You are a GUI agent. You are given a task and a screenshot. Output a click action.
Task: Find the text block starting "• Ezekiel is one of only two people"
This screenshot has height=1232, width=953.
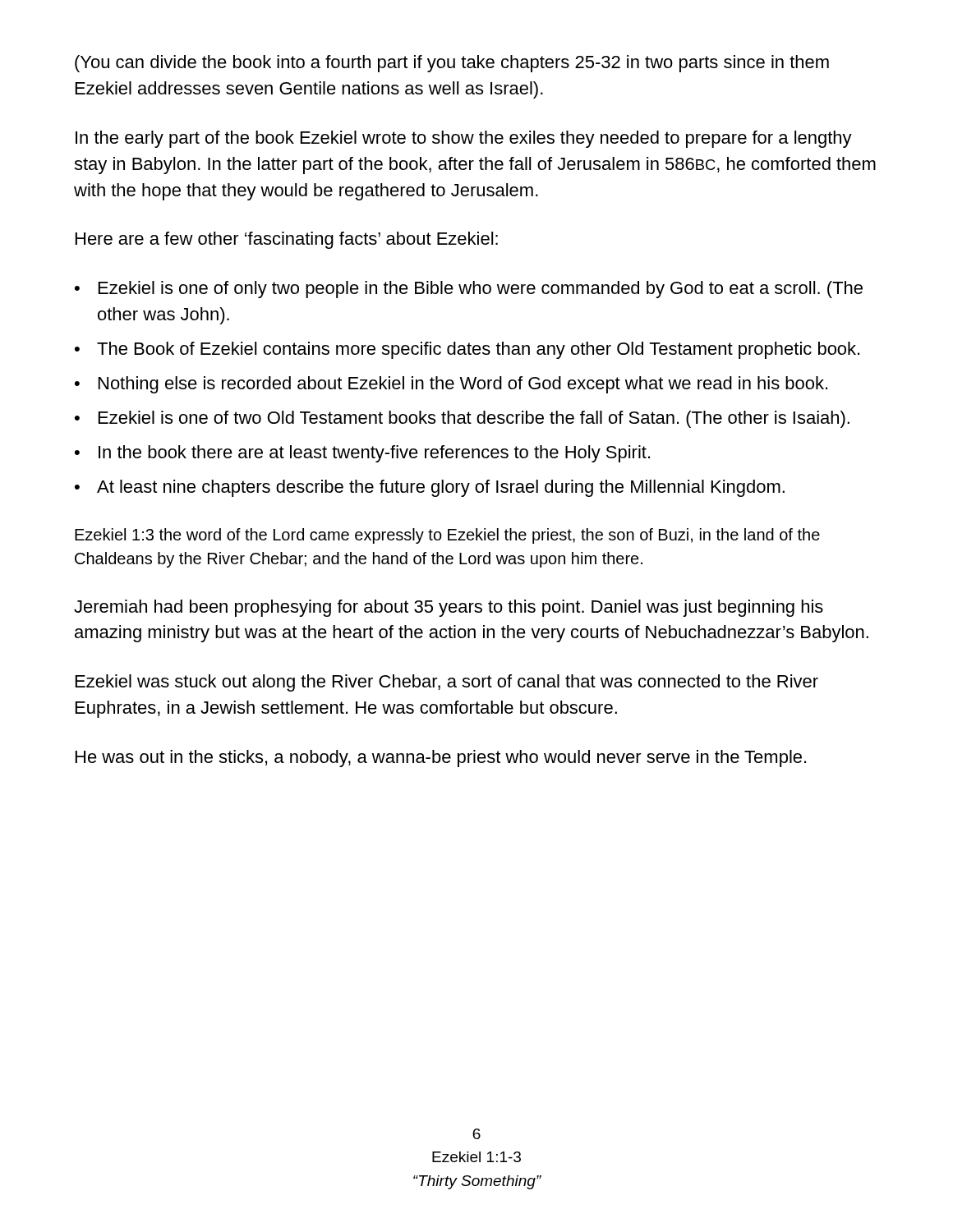coord(476,302)
